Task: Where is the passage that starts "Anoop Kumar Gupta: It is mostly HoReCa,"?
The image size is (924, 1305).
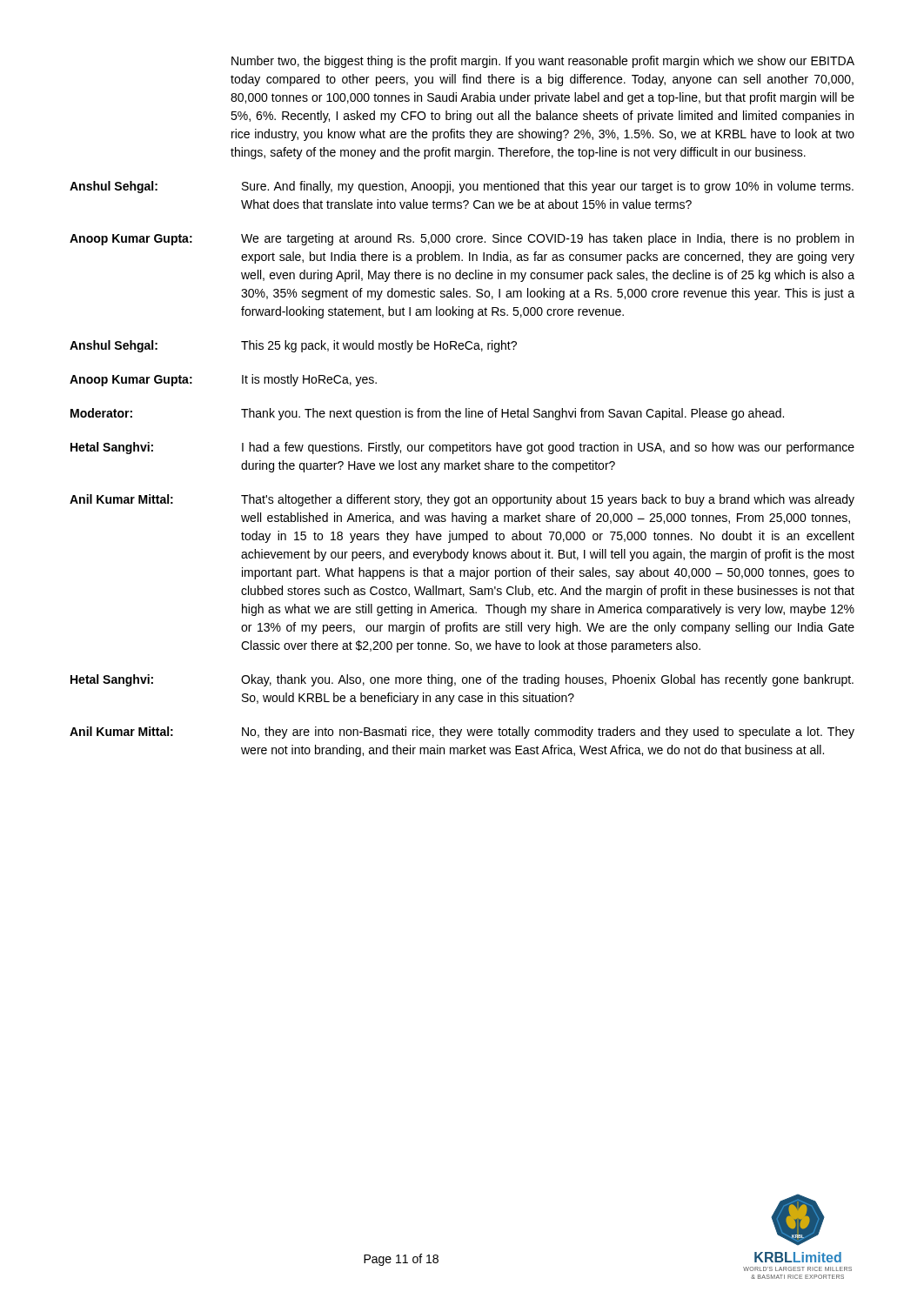Action: point(136,380)
